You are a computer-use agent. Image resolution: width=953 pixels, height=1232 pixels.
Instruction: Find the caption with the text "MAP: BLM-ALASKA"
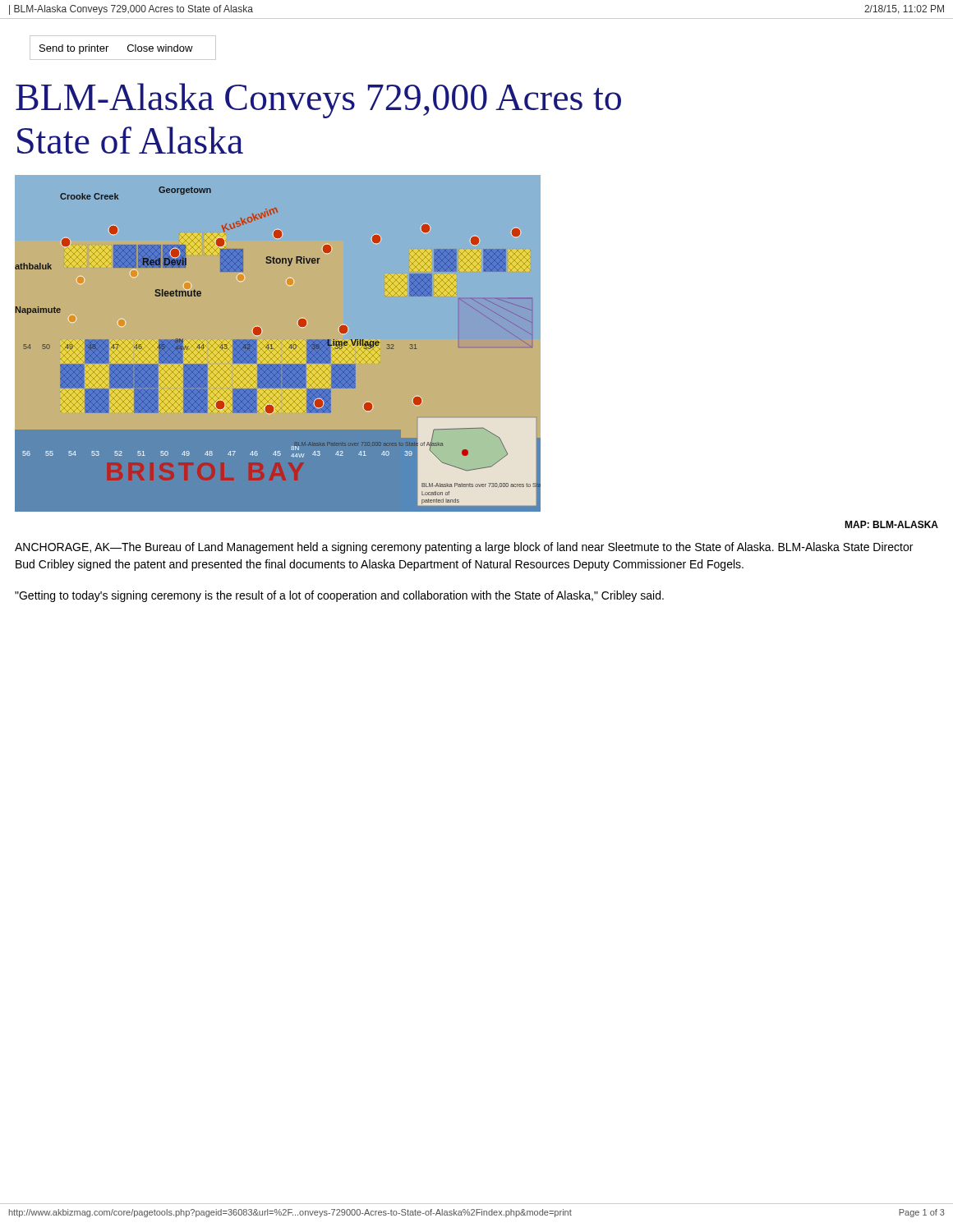(x=891, y=525)
